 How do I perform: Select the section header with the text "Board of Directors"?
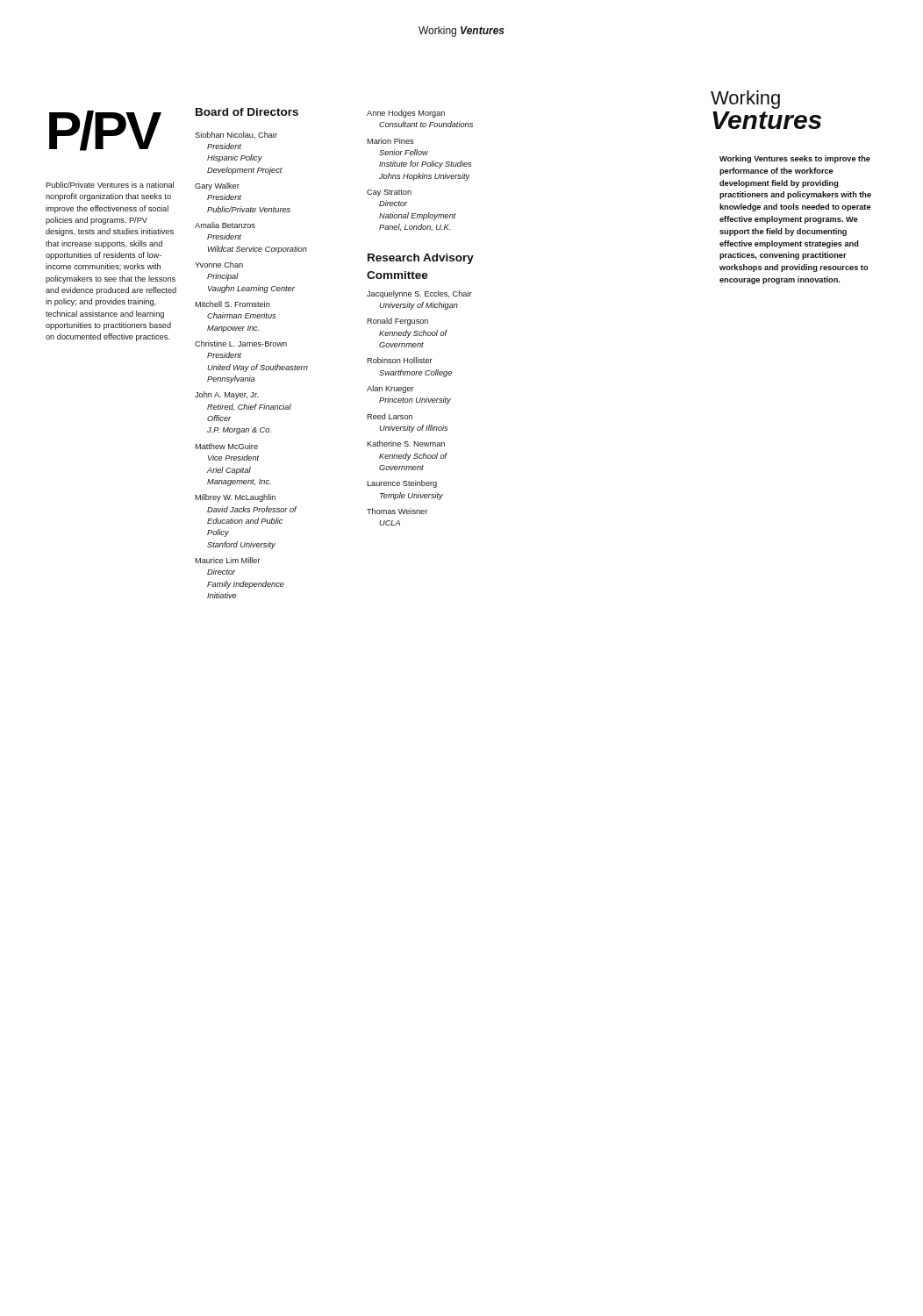[247, 112]
